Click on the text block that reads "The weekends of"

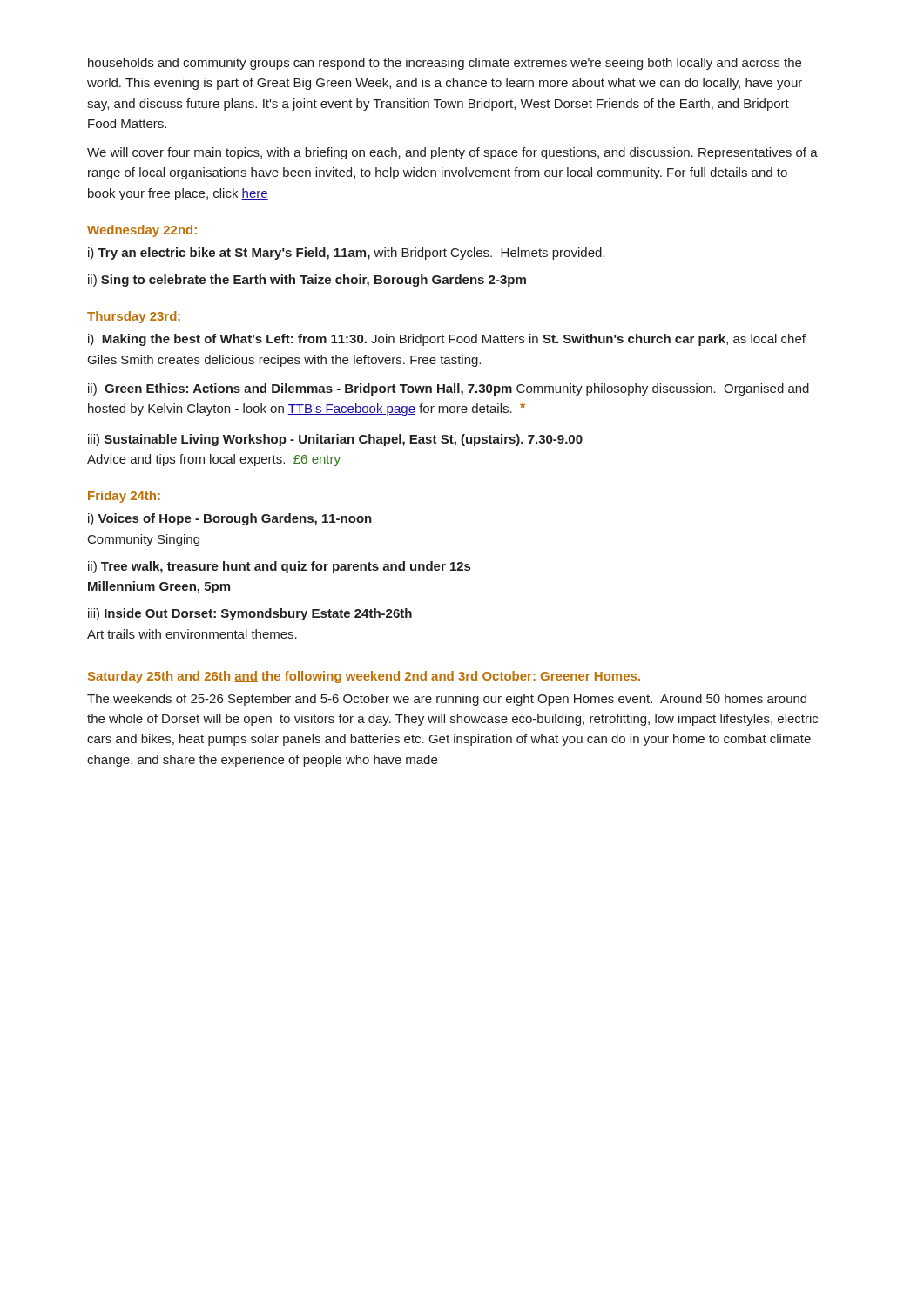click(453, 729)
